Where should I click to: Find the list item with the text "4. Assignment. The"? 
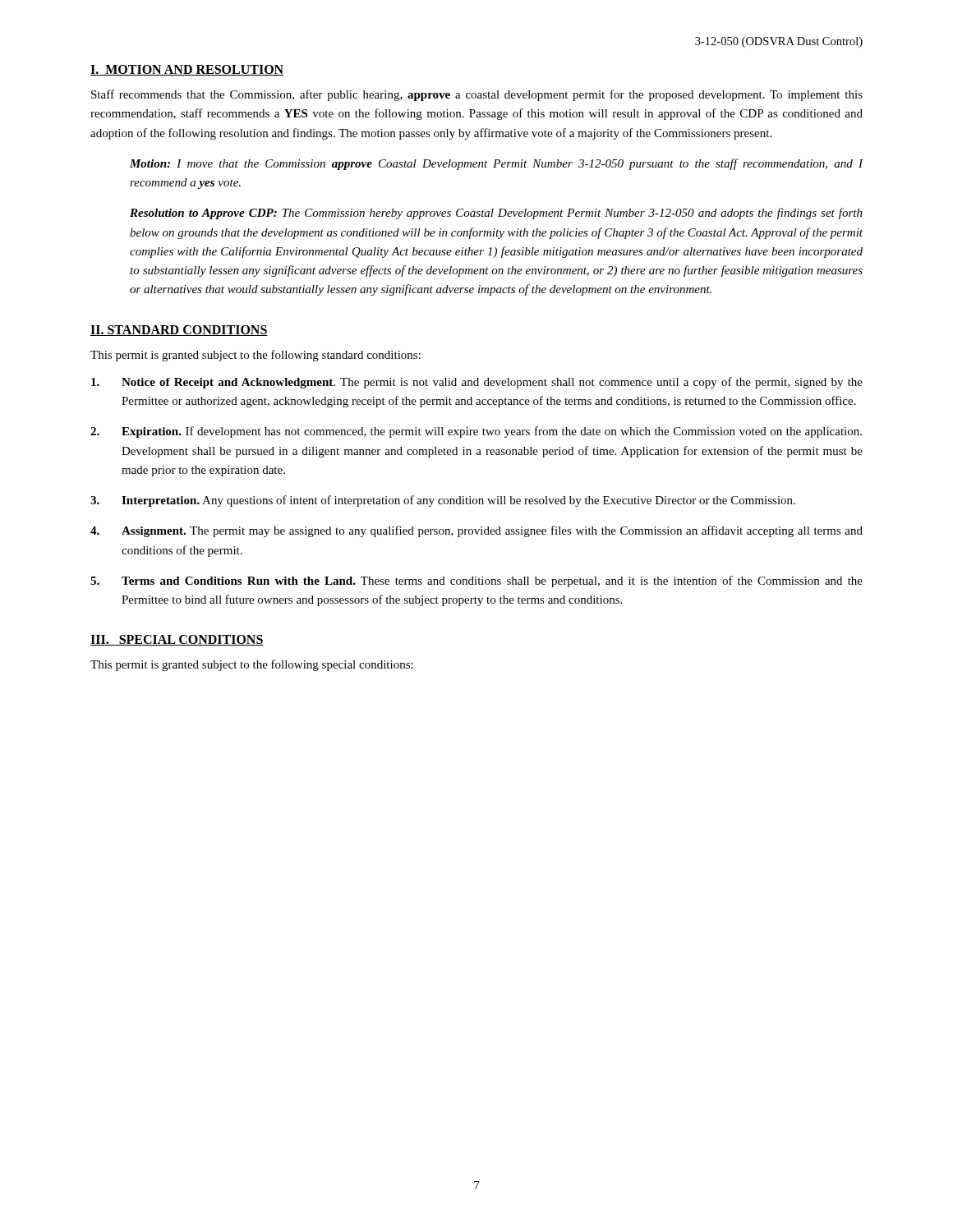[x=476, y=541]
